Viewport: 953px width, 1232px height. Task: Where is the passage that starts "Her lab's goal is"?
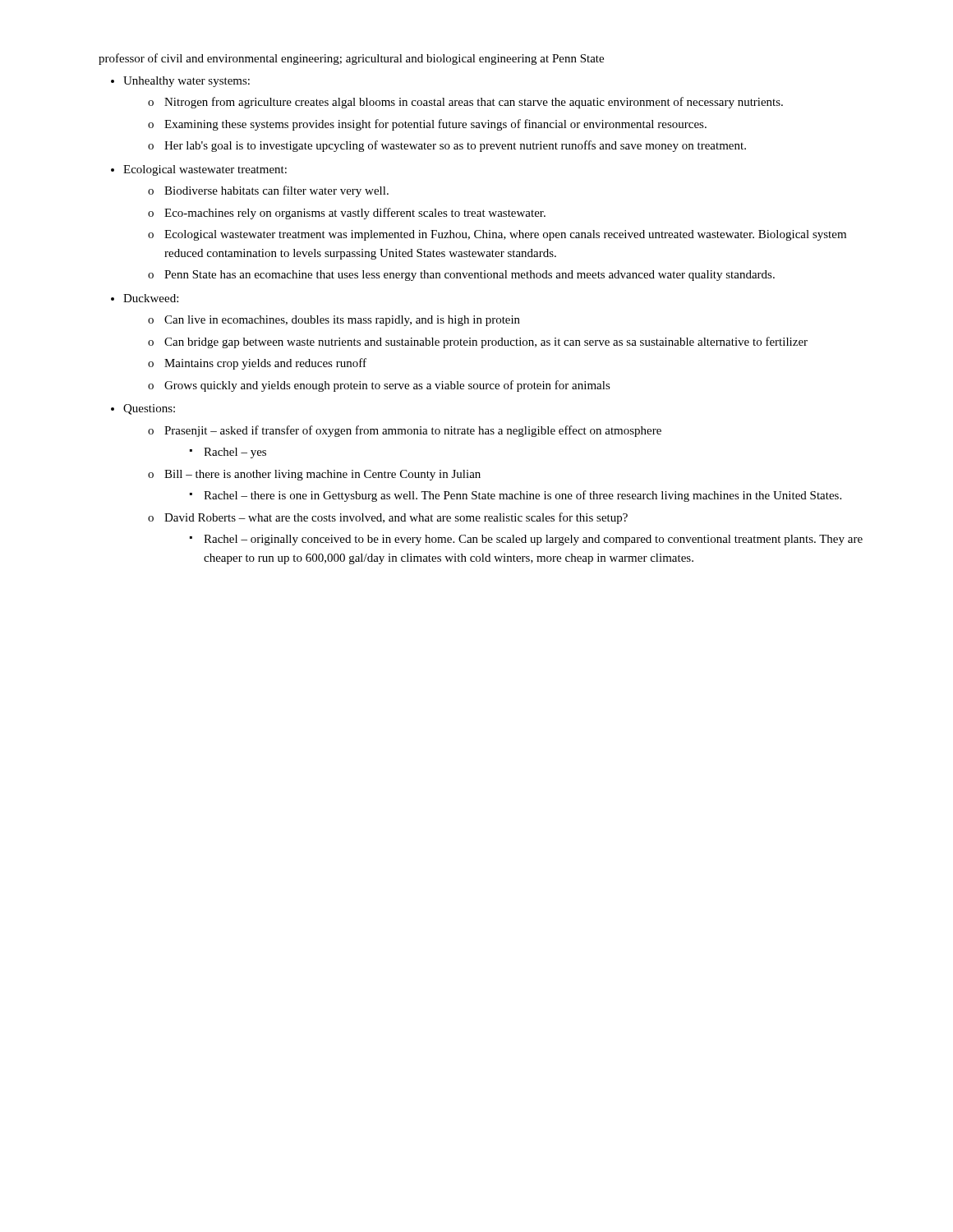455,145
